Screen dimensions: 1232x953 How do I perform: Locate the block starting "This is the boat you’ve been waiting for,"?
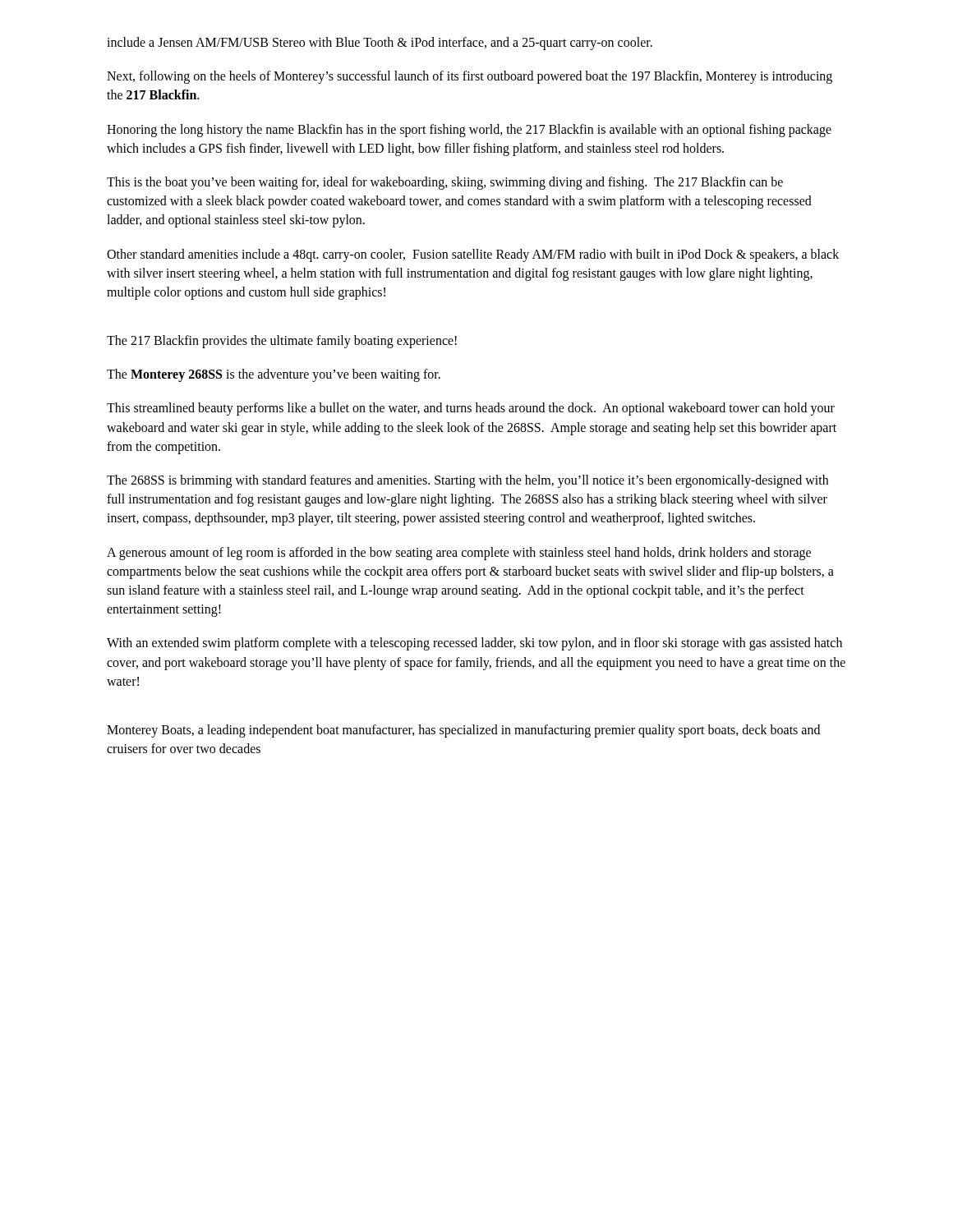tap(459, 201)
